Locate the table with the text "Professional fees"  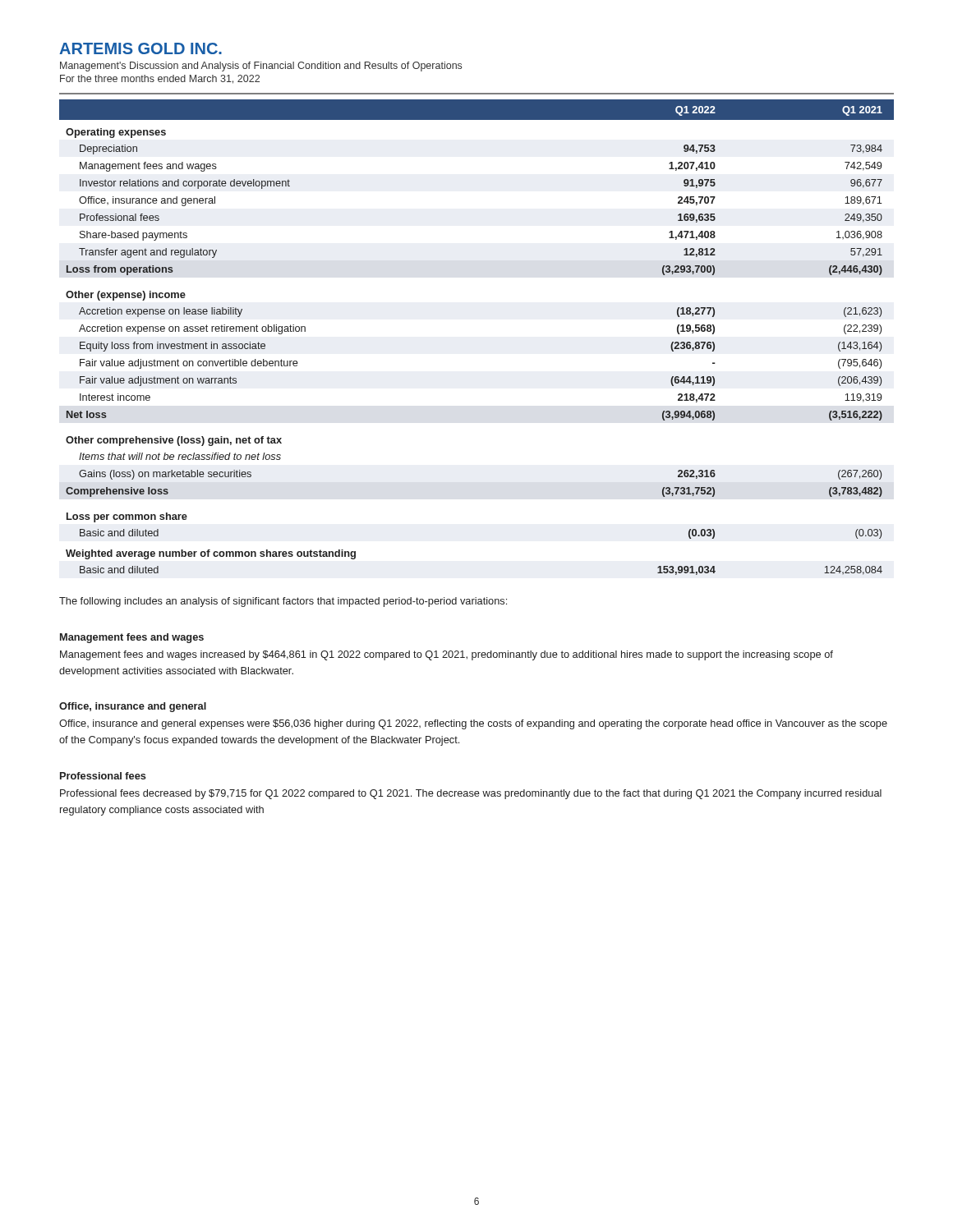tap(476, 339)
